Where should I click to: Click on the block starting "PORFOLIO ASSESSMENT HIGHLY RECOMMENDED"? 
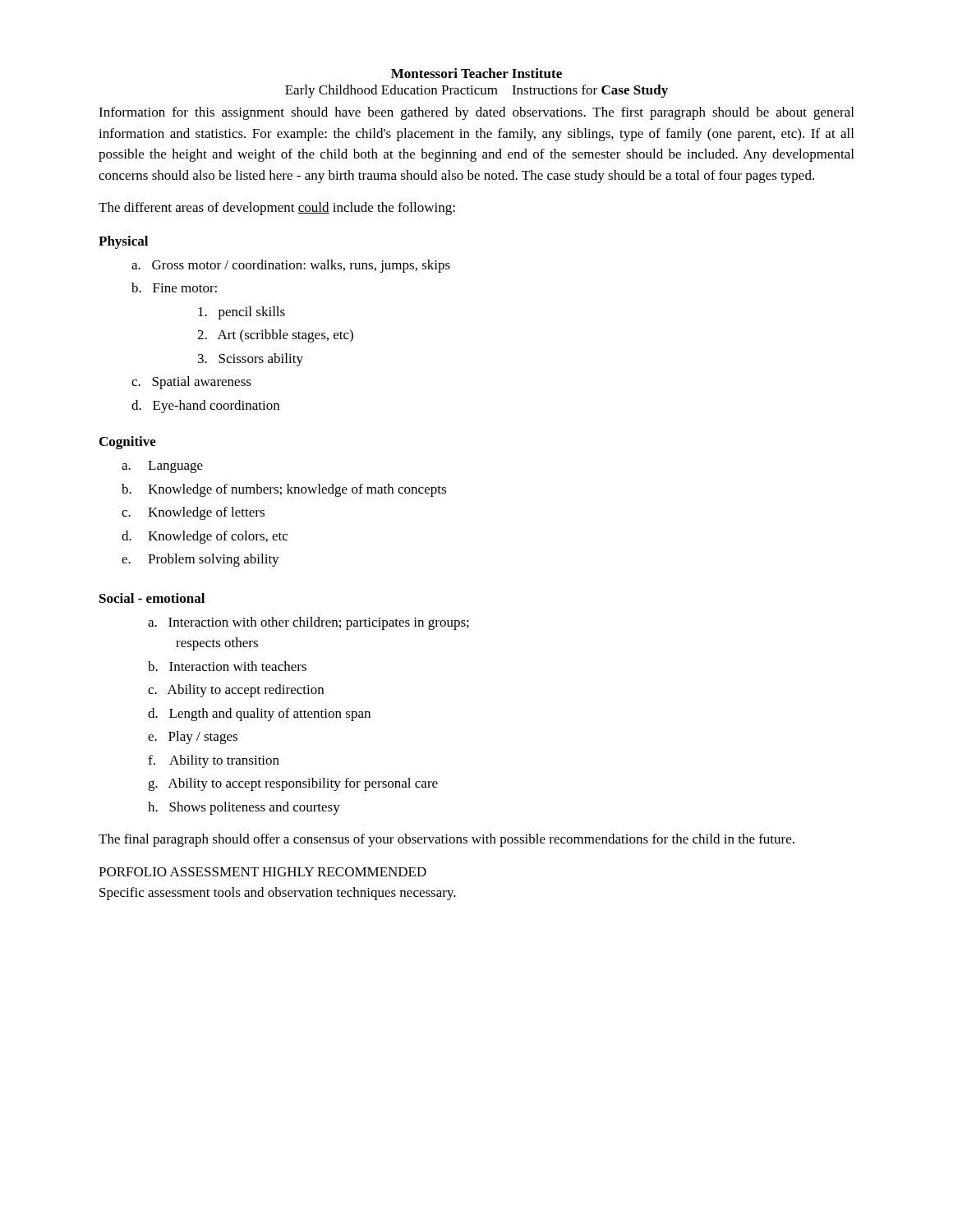click(x=278, y=882)
